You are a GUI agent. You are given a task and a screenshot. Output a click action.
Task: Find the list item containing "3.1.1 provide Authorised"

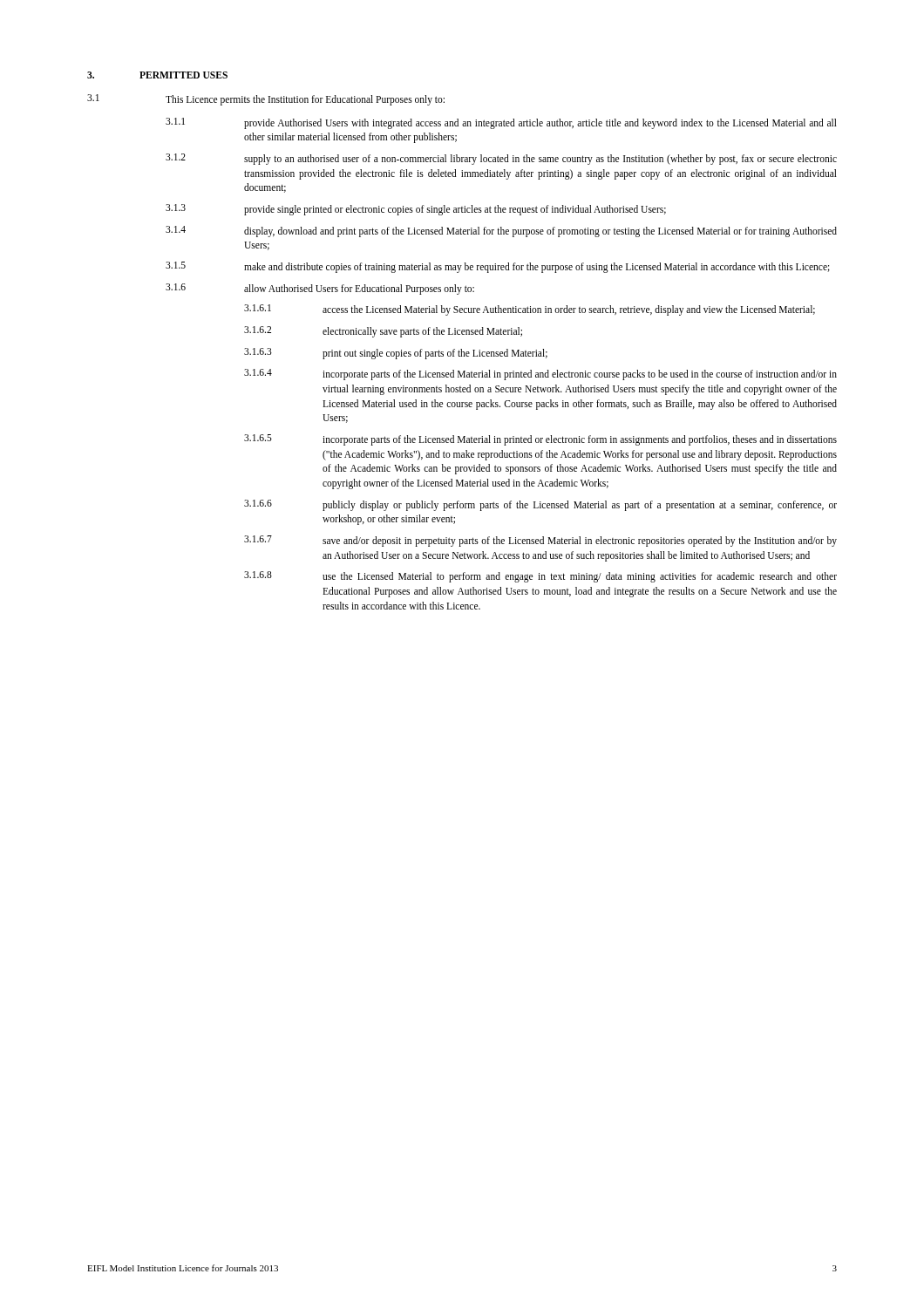coord(501,130)
